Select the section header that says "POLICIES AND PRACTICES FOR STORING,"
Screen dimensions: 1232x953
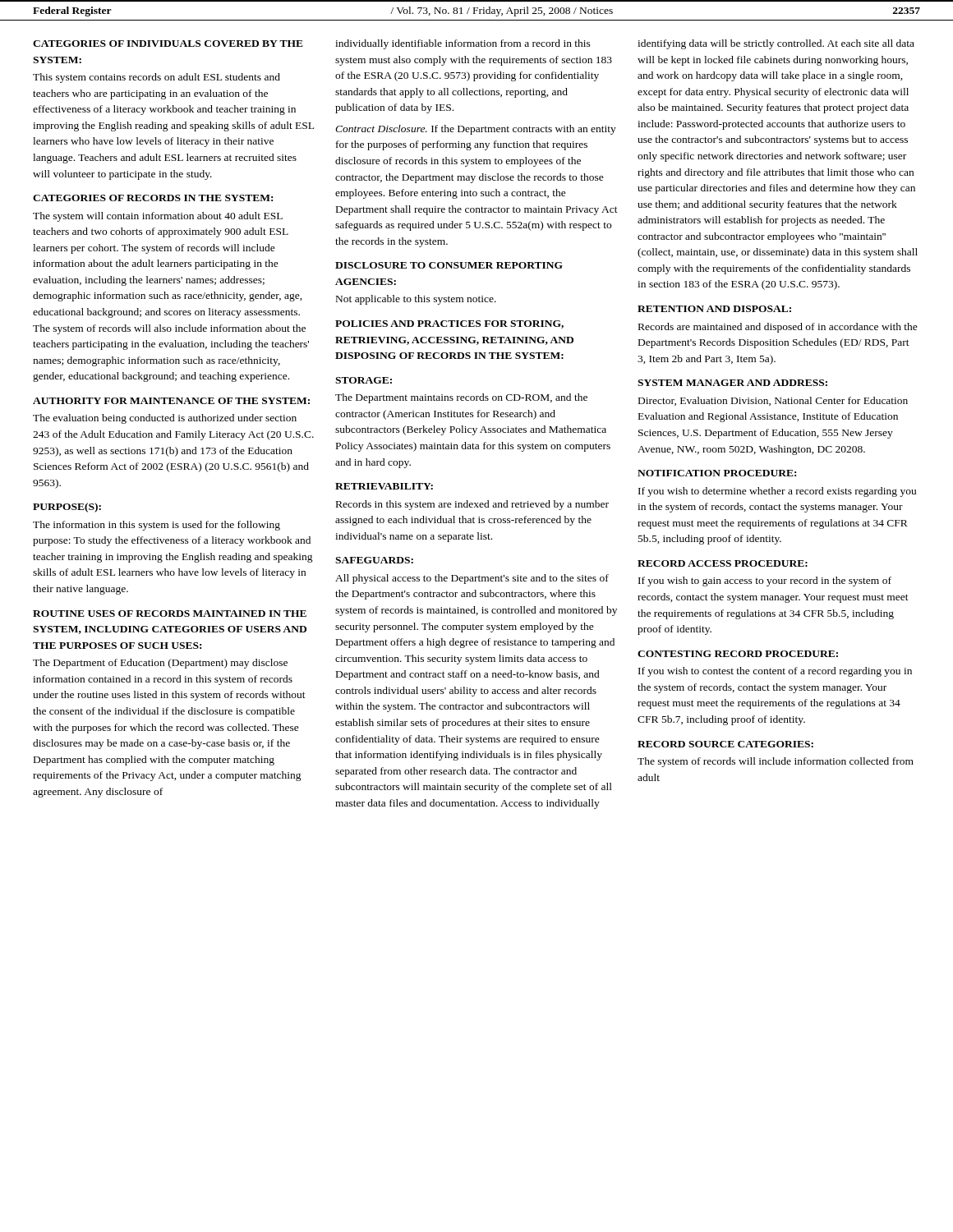[x=455, y=339]
